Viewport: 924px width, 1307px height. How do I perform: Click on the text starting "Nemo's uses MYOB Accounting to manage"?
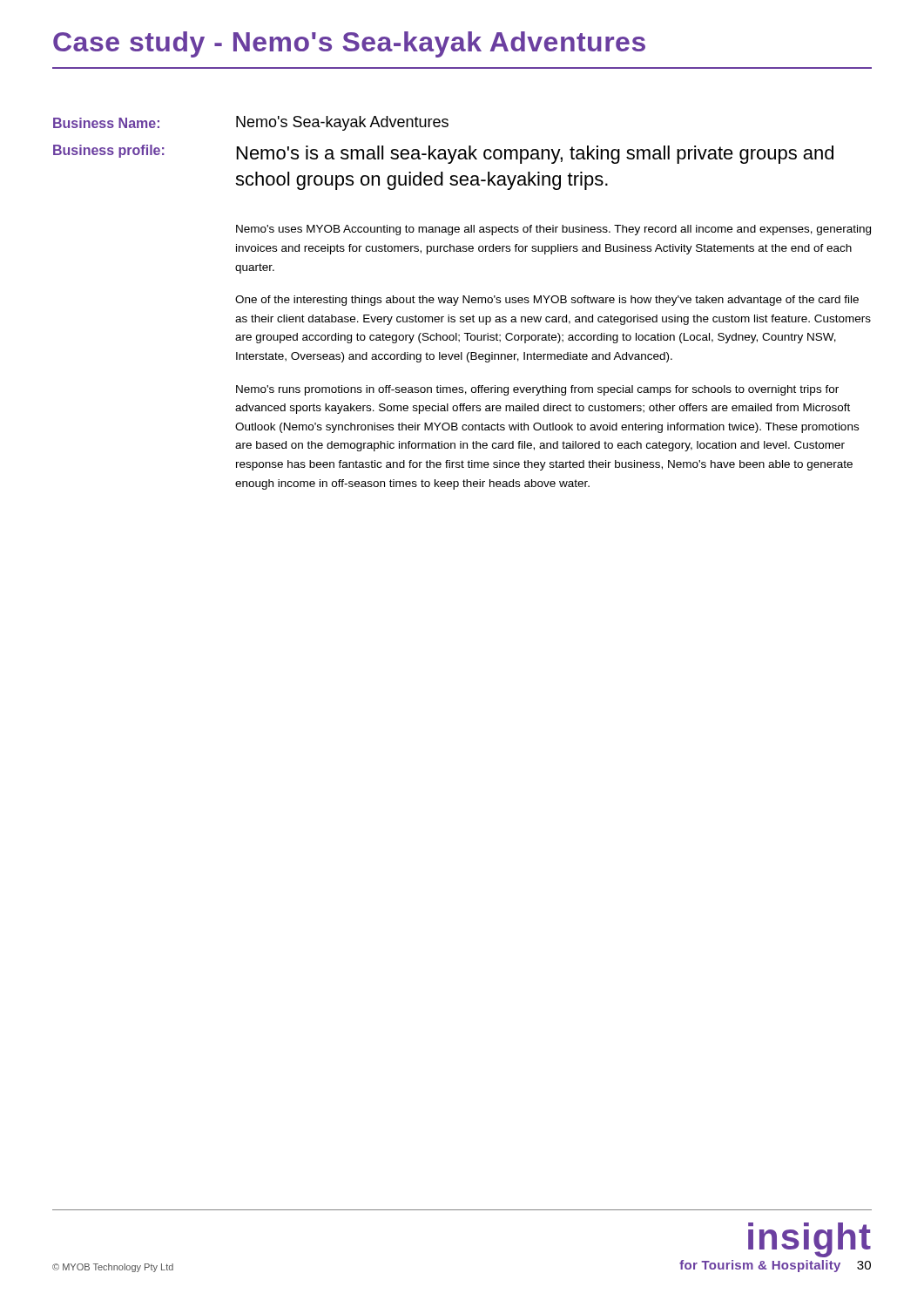(553, 248)
